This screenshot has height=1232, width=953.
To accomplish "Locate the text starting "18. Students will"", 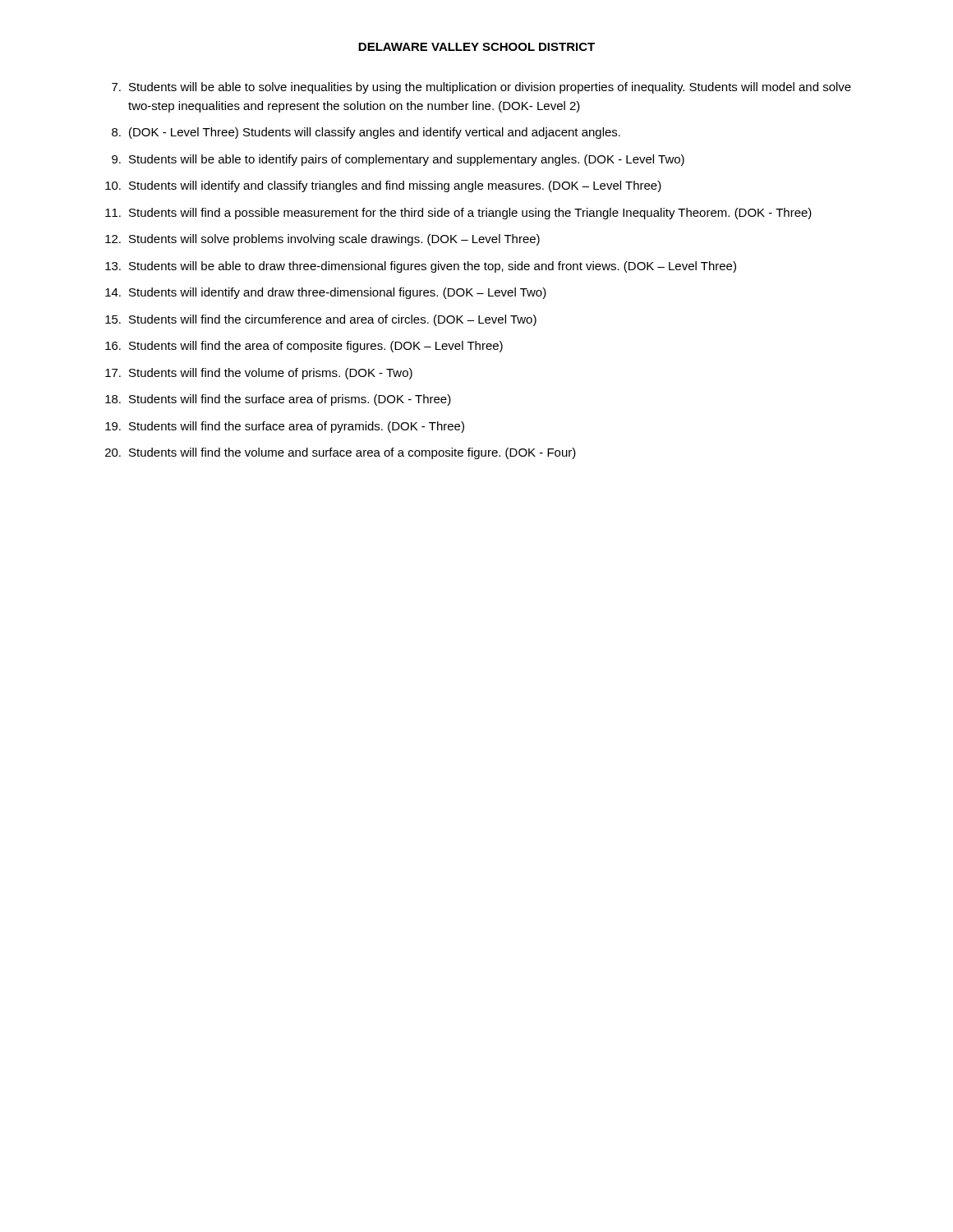I will (278, 400).
